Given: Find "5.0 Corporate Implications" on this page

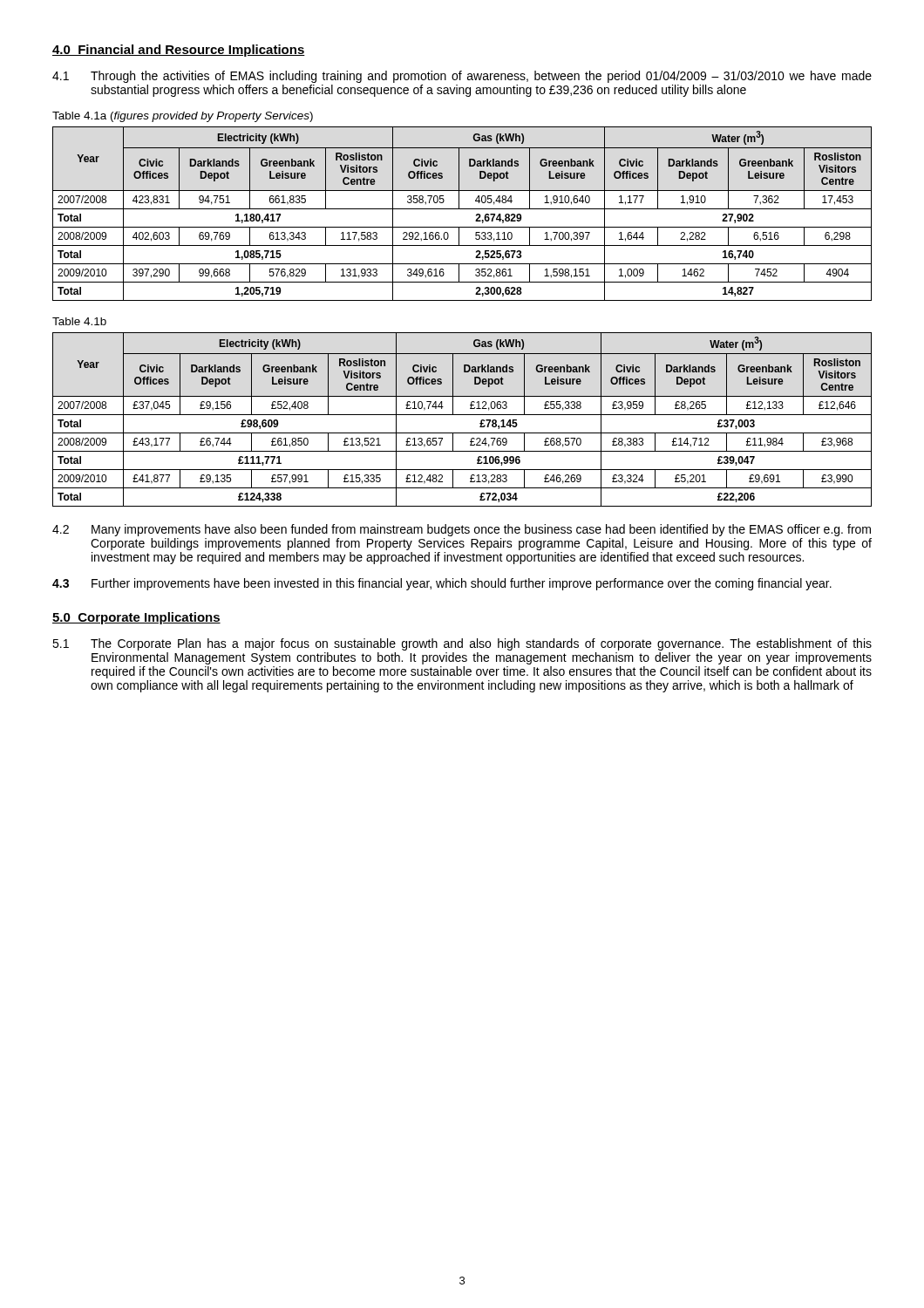Looking at the screenshot, I should coord(136,617).
